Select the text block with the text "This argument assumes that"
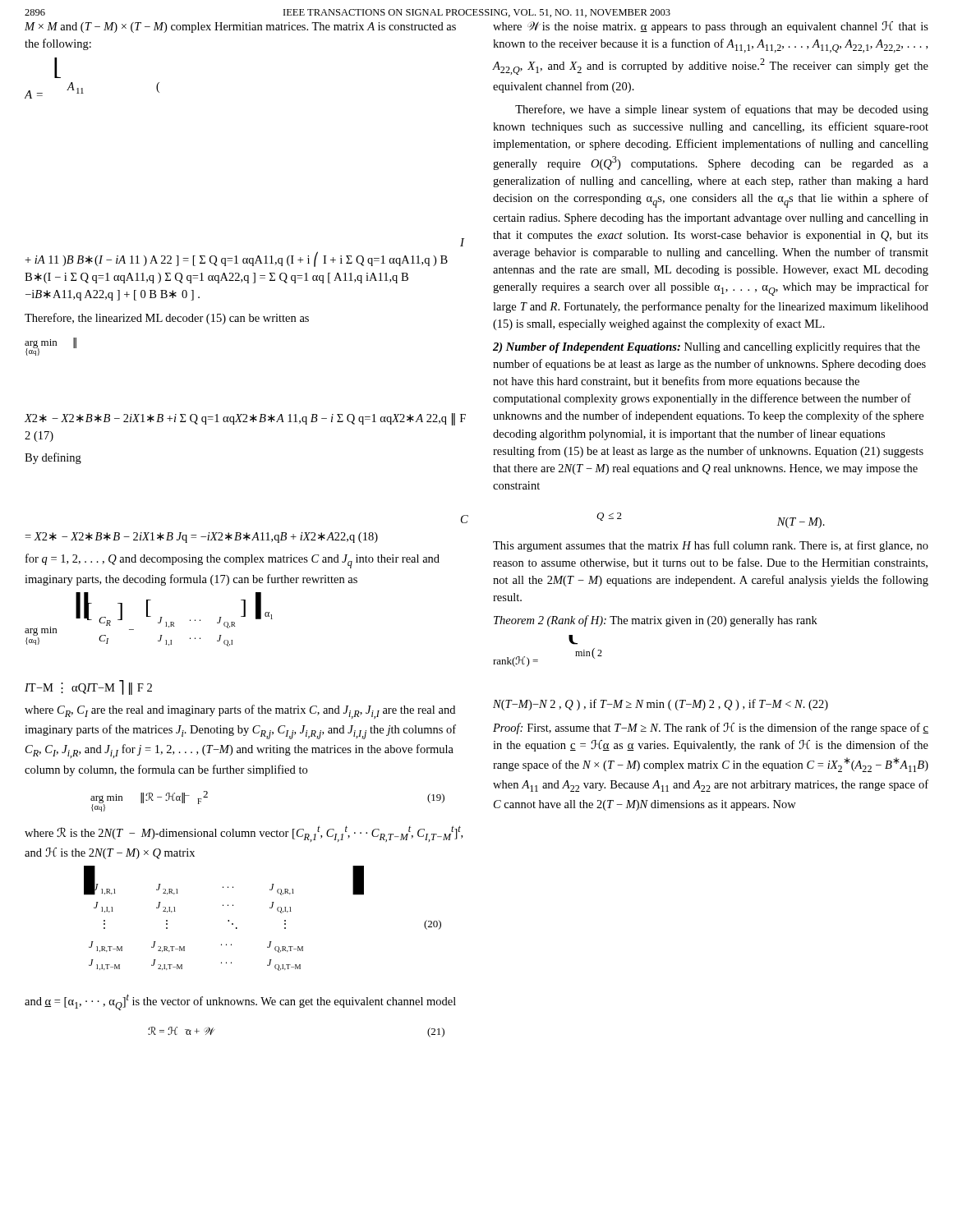 711,571
